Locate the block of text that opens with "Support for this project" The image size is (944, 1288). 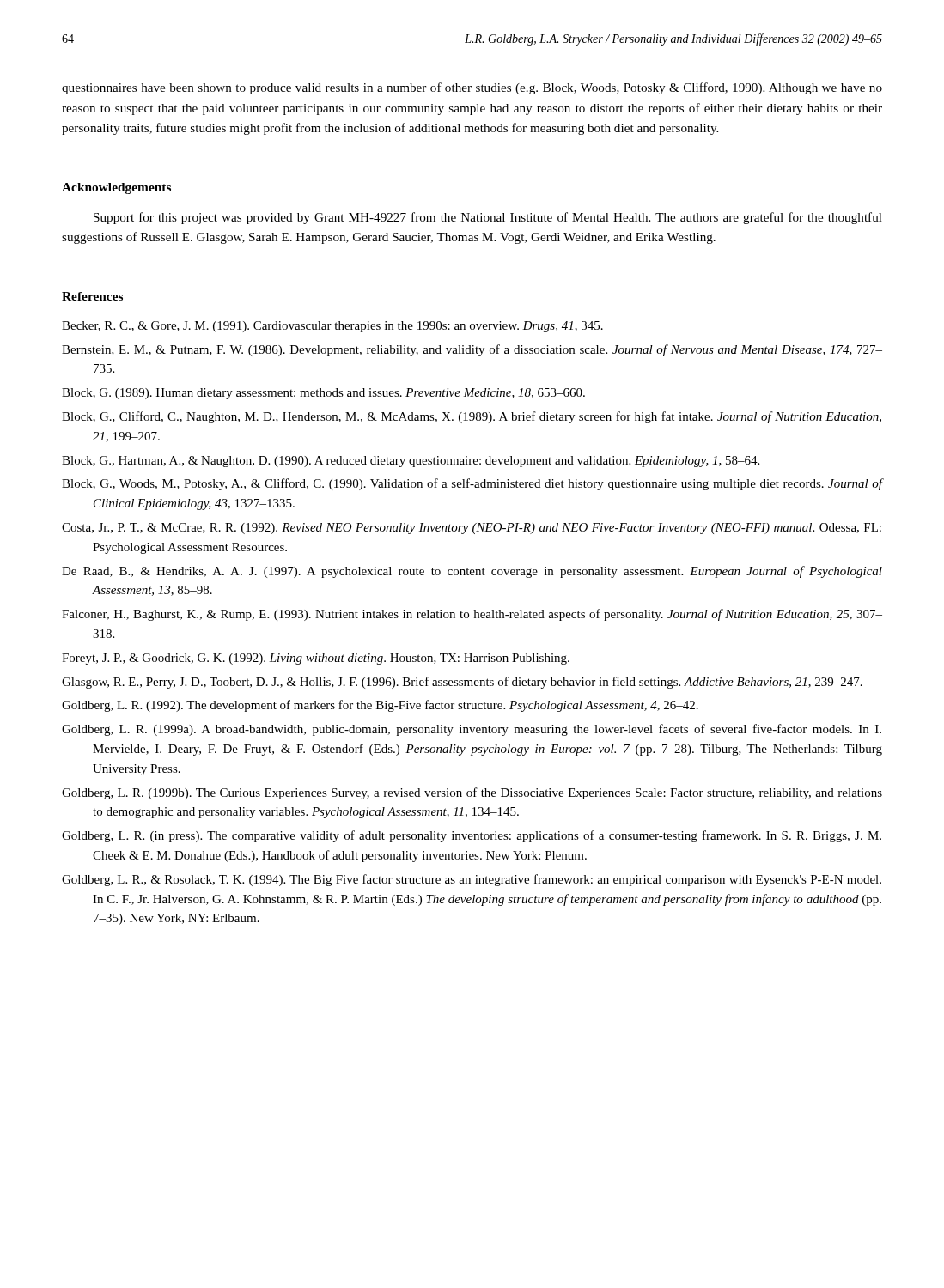click(472, 227)
